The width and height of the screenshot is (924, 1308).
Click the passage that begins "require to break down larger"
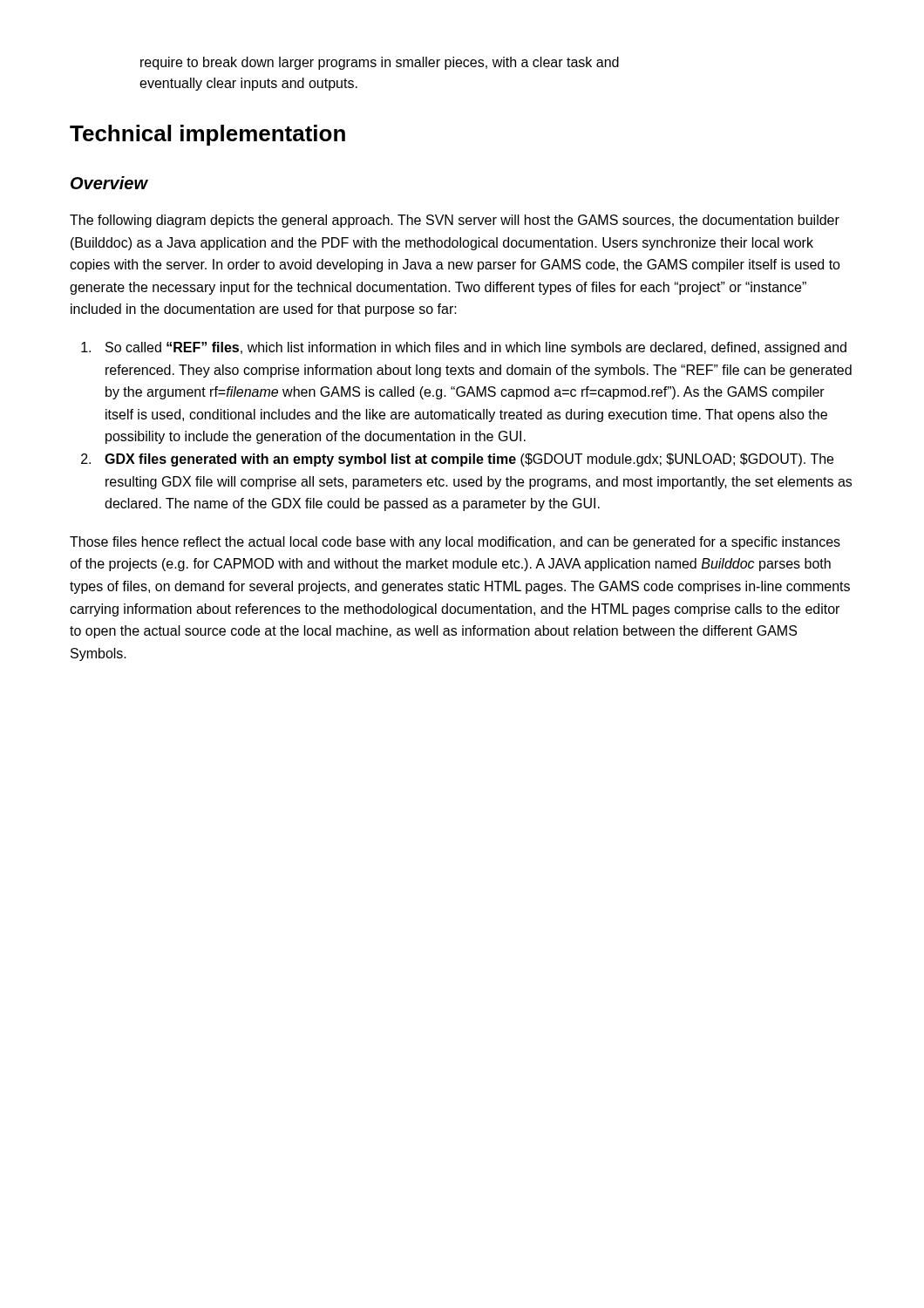point(379,73)
